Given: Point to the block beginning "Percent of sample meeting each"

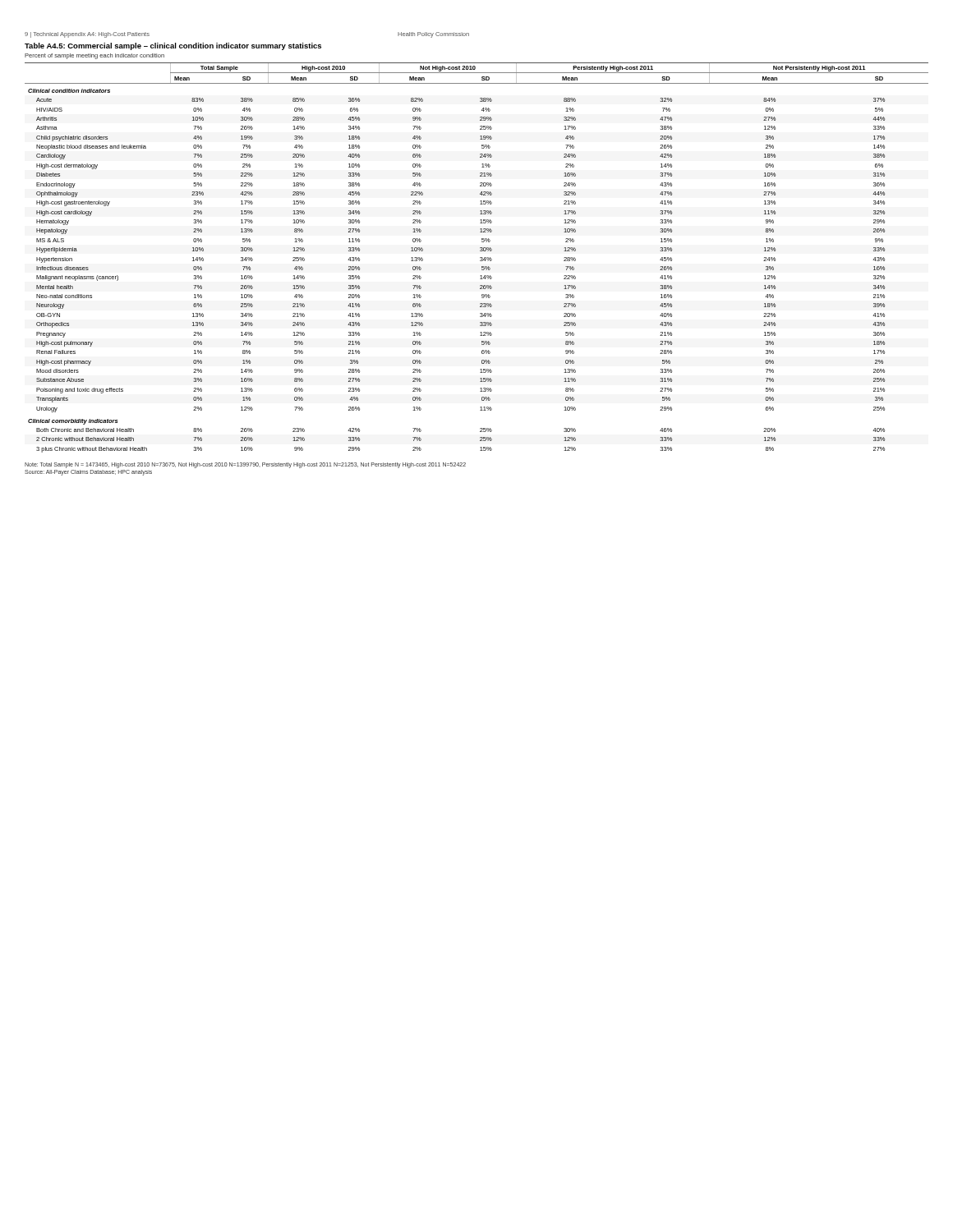Looking at the screenshot, I should tap(95, 55).
